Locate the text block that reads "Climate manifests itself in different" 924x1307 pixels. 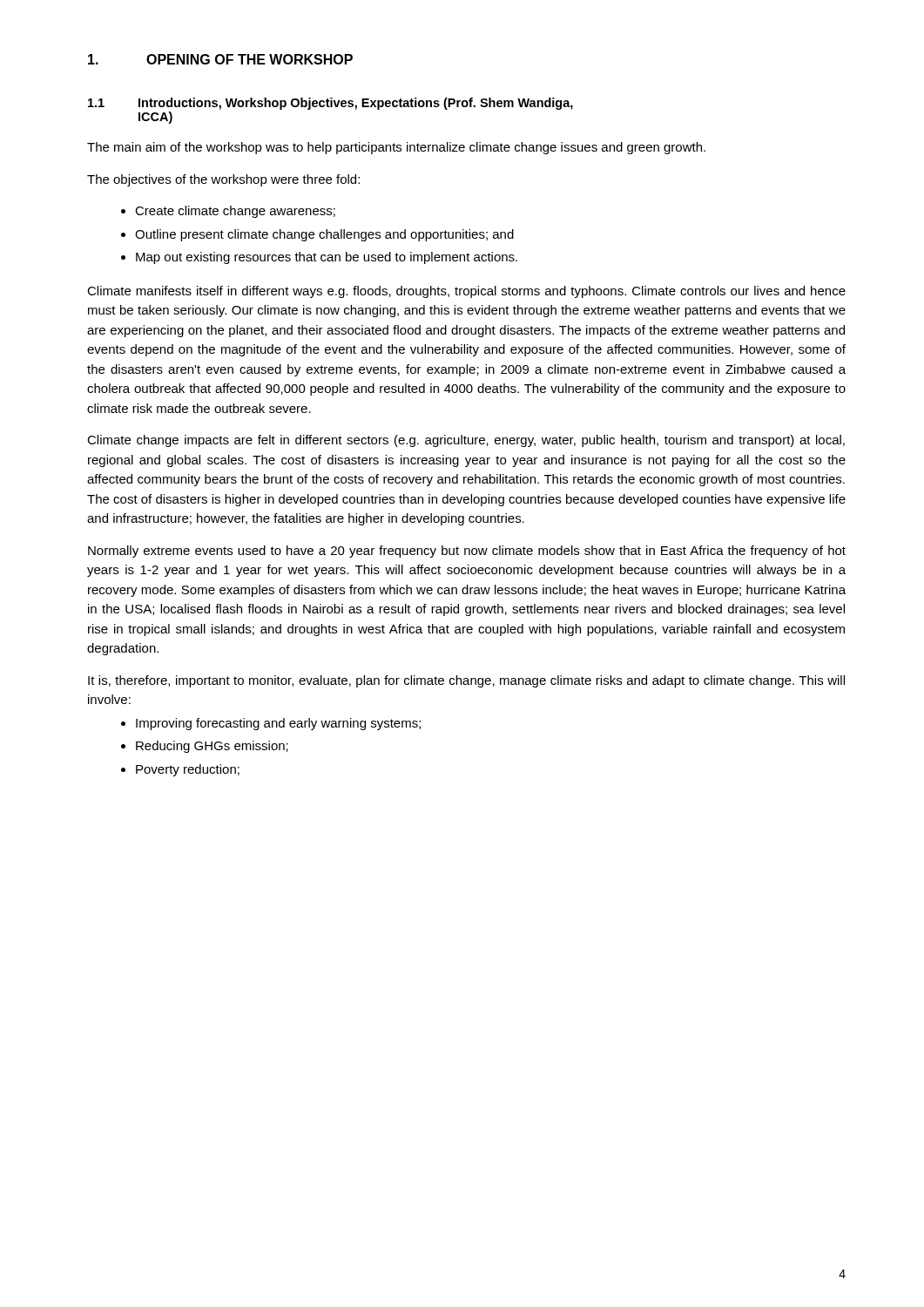(x=466, y=350)
